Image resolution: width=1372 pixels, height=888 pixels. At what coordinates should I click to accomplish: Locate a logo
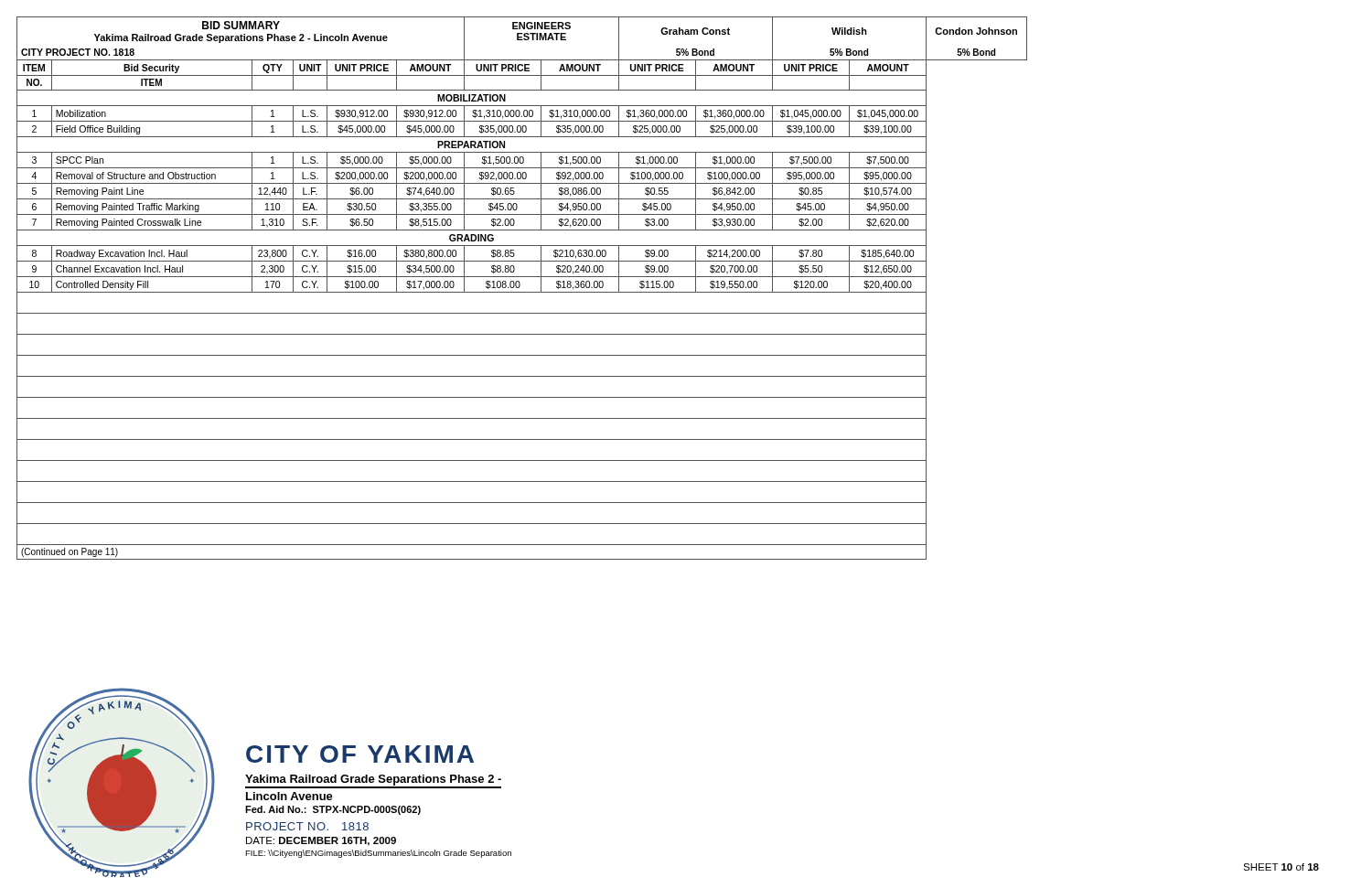[x=122, y=781]
